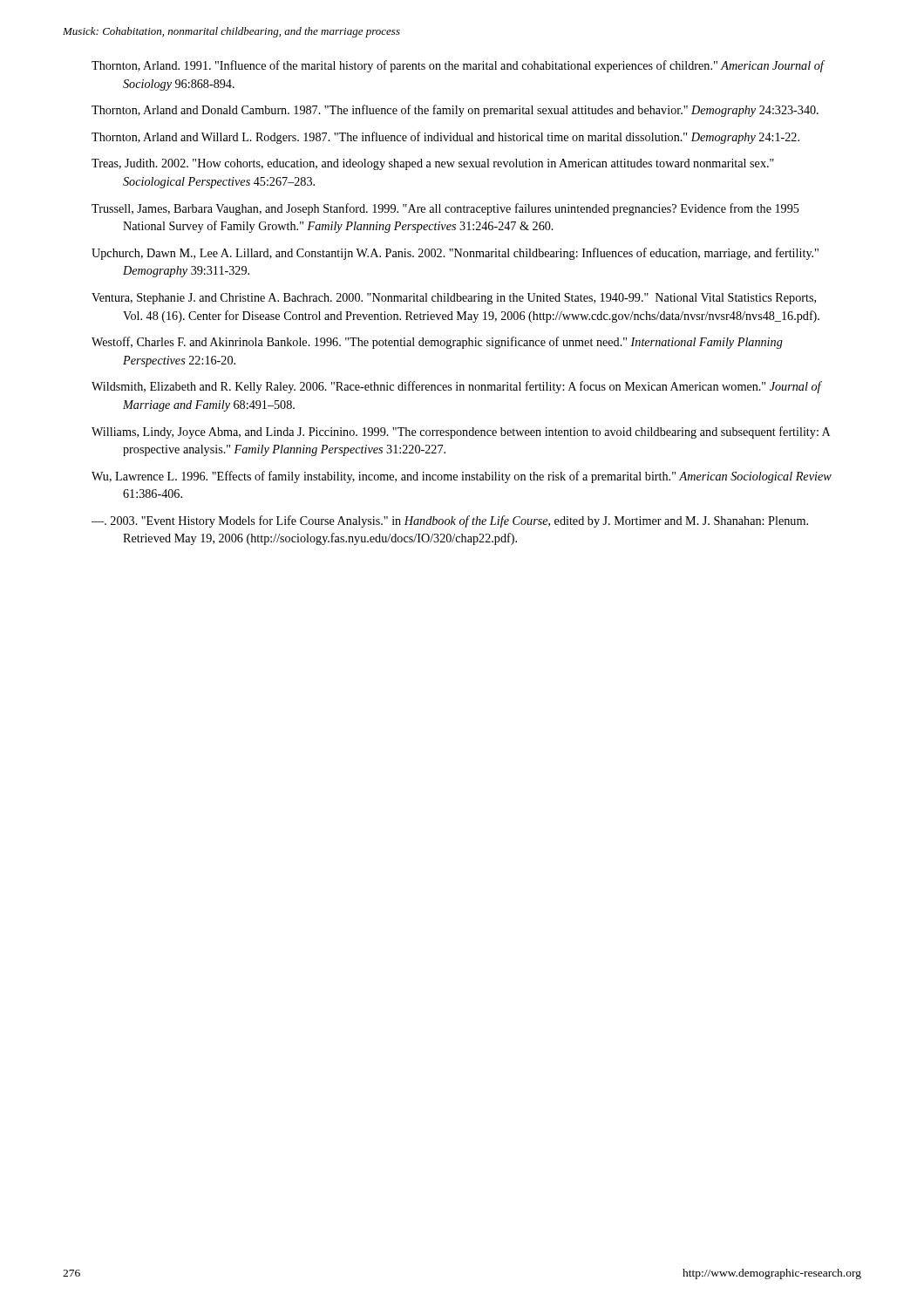924x1308 pixels.
Task: Click on the block starting "Upchurch, Dawn M., Lee A. Lillard, and Constantijn"
Action: coord(455,262)
